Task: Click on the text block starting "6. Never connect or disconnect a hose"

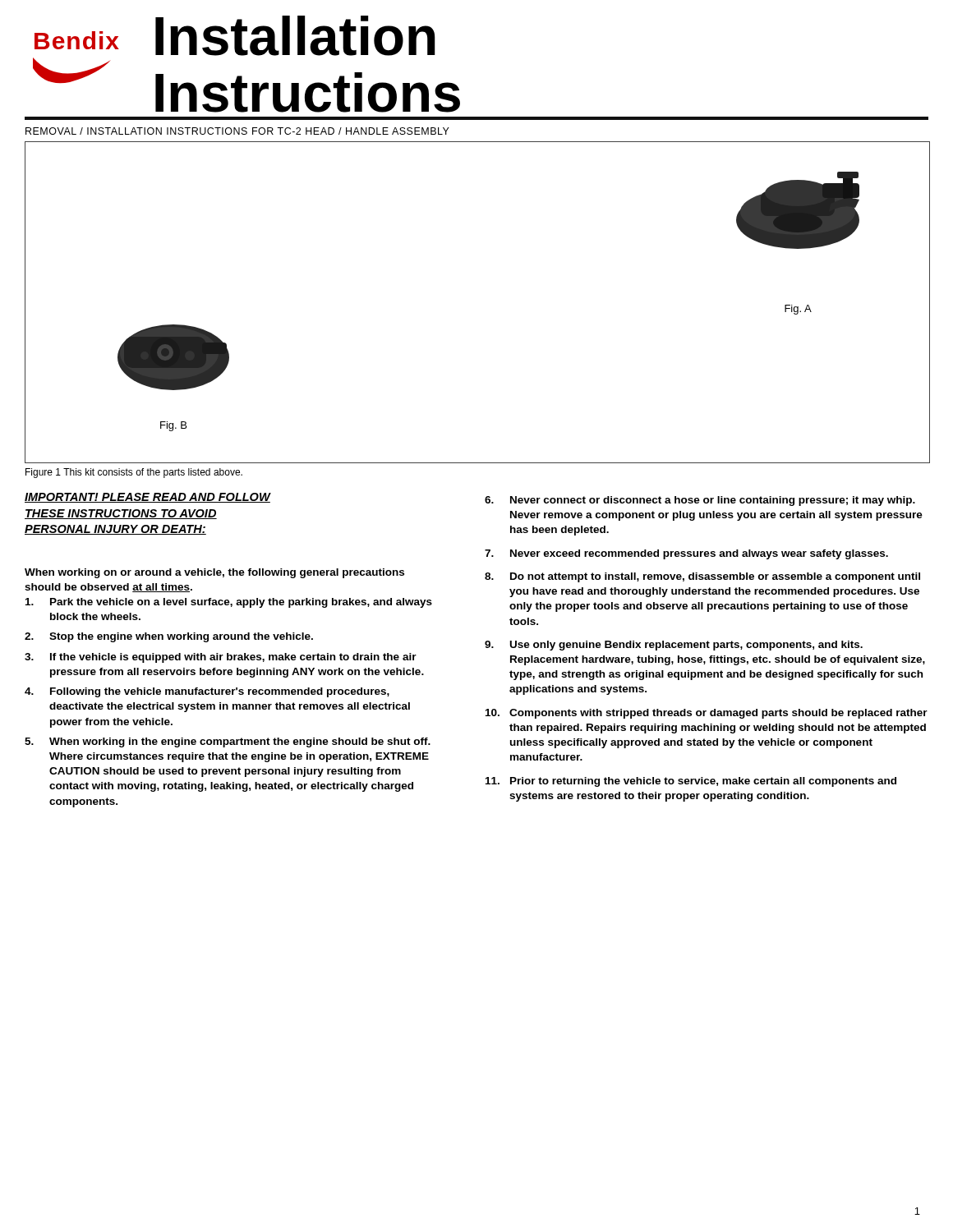Action: tap(707, 515)
